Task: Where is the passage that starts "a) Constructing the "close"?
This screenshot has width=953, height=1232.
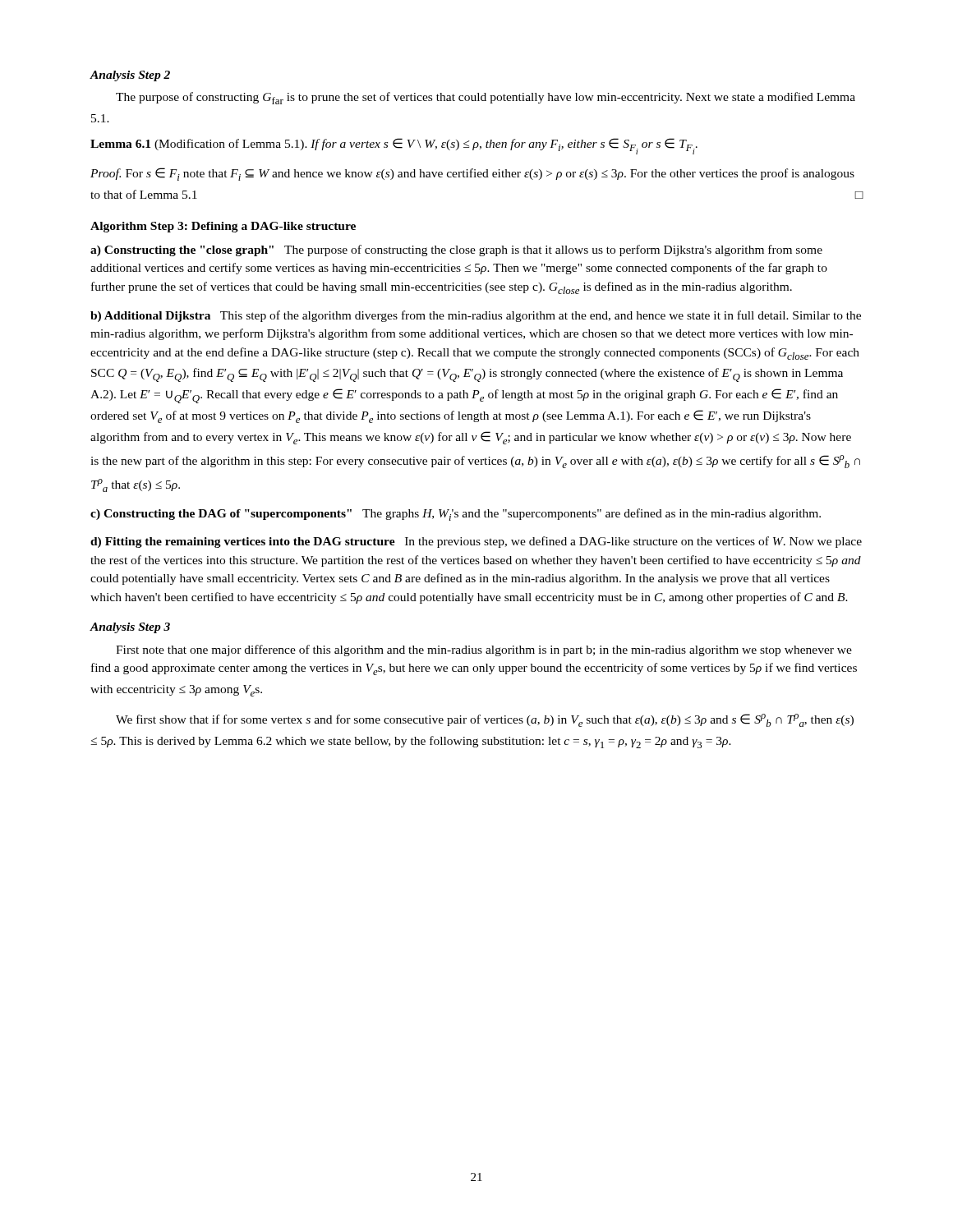Action: click(x=459, y=269)
